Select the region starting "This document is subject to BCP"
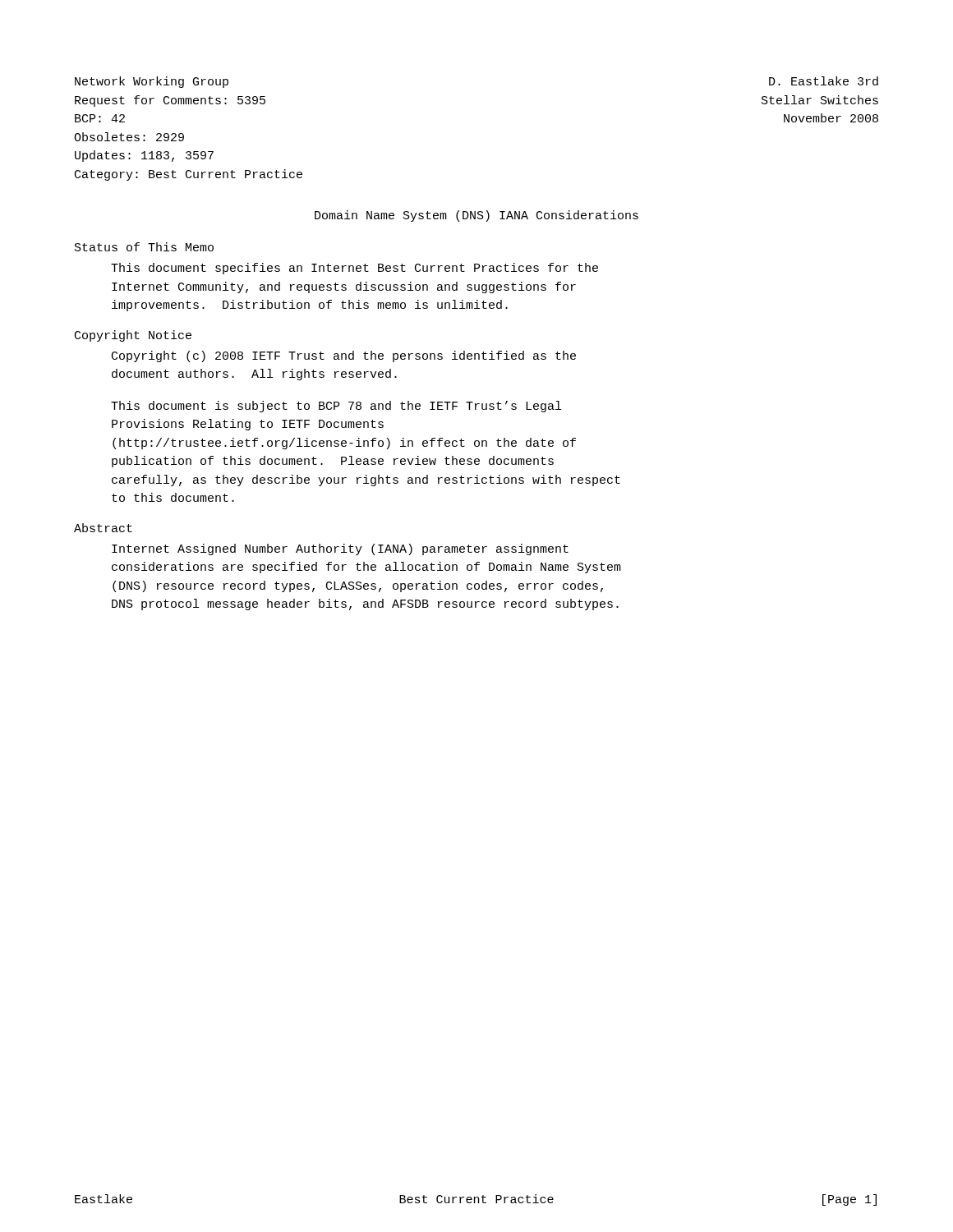 point(366,453)
